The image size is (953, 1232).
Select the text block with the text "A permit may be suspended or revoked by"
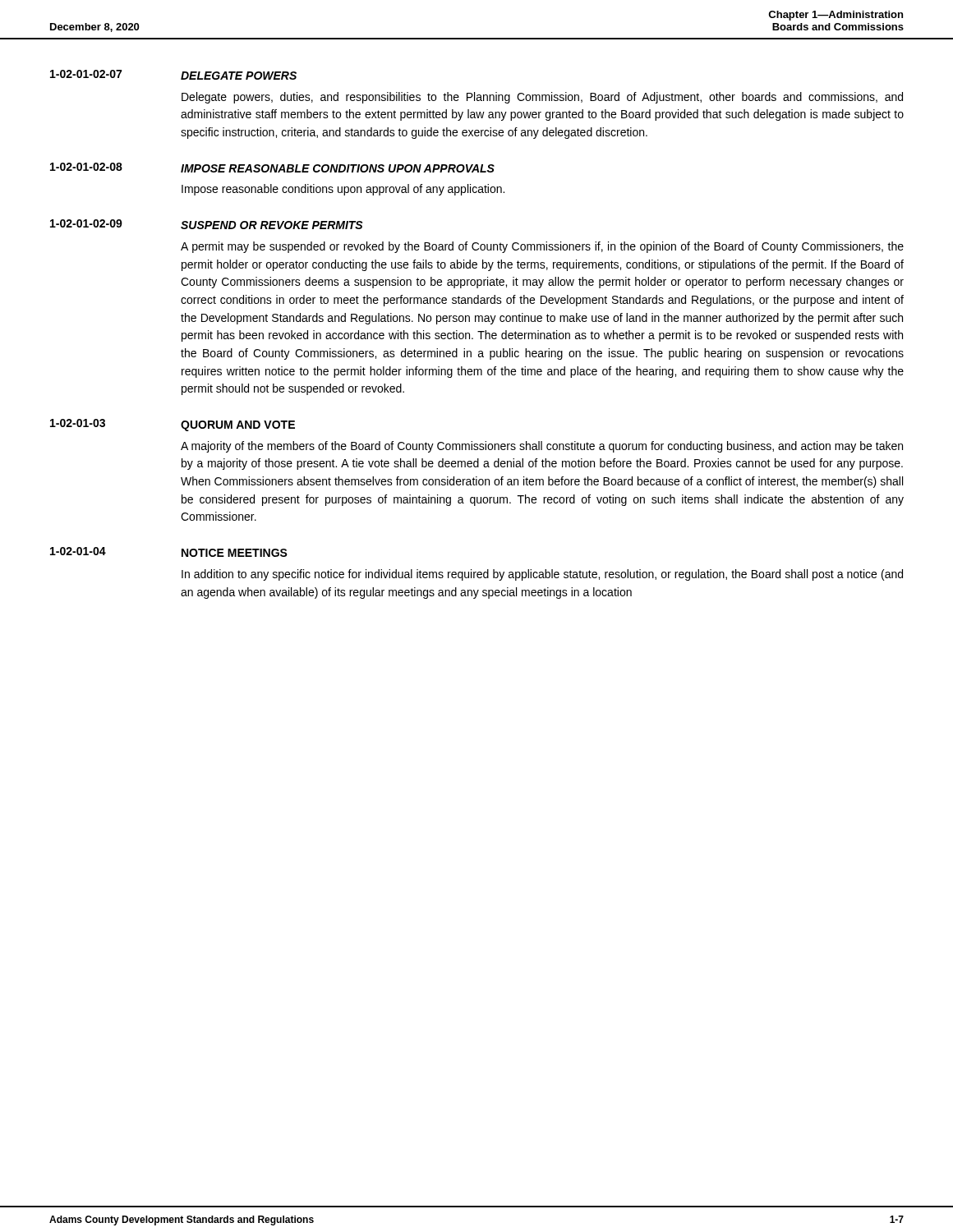tap(542, 317)
